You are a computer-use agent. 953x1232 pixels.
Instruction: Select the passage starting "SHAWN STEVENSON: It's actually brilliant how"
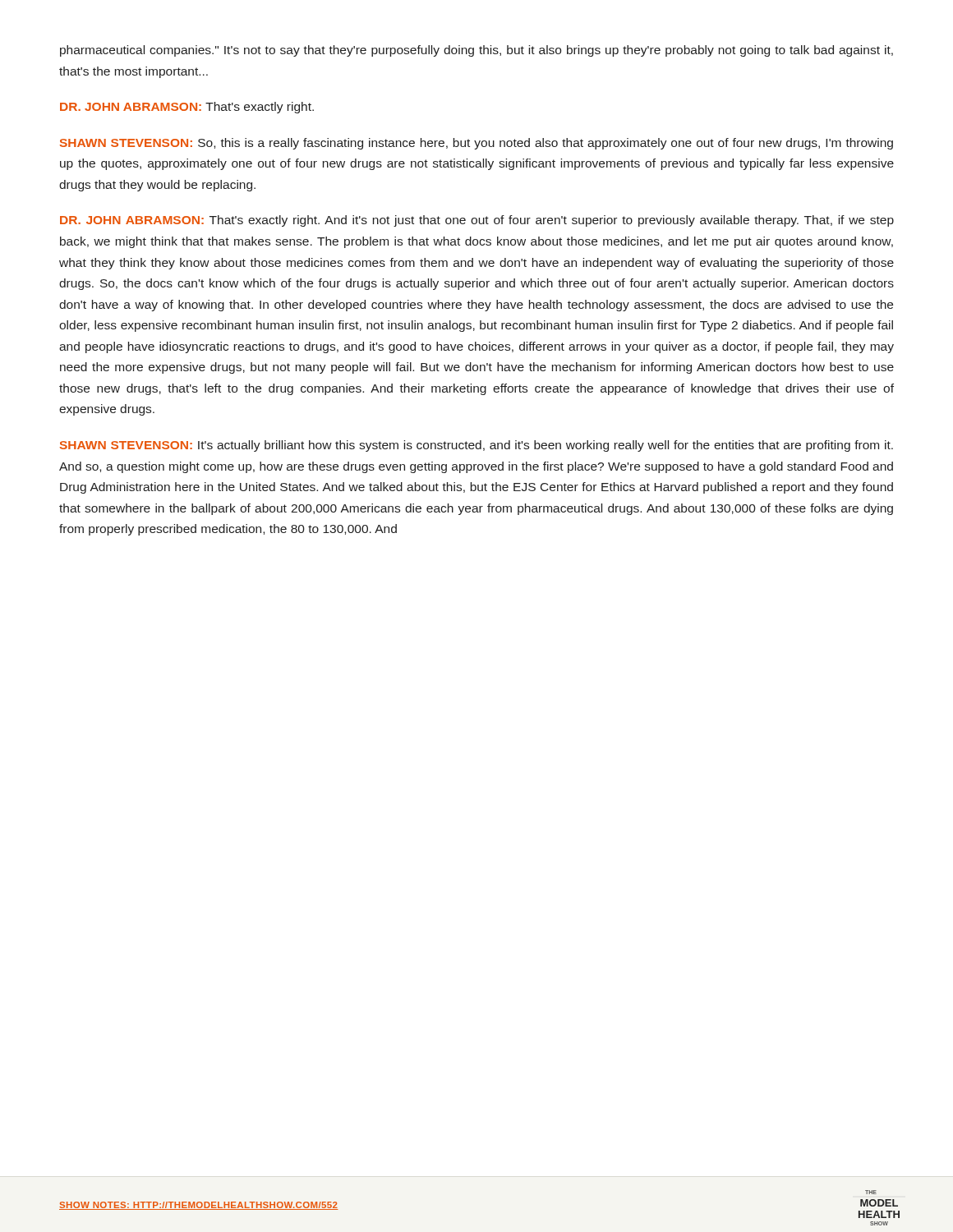coord(476,487)
